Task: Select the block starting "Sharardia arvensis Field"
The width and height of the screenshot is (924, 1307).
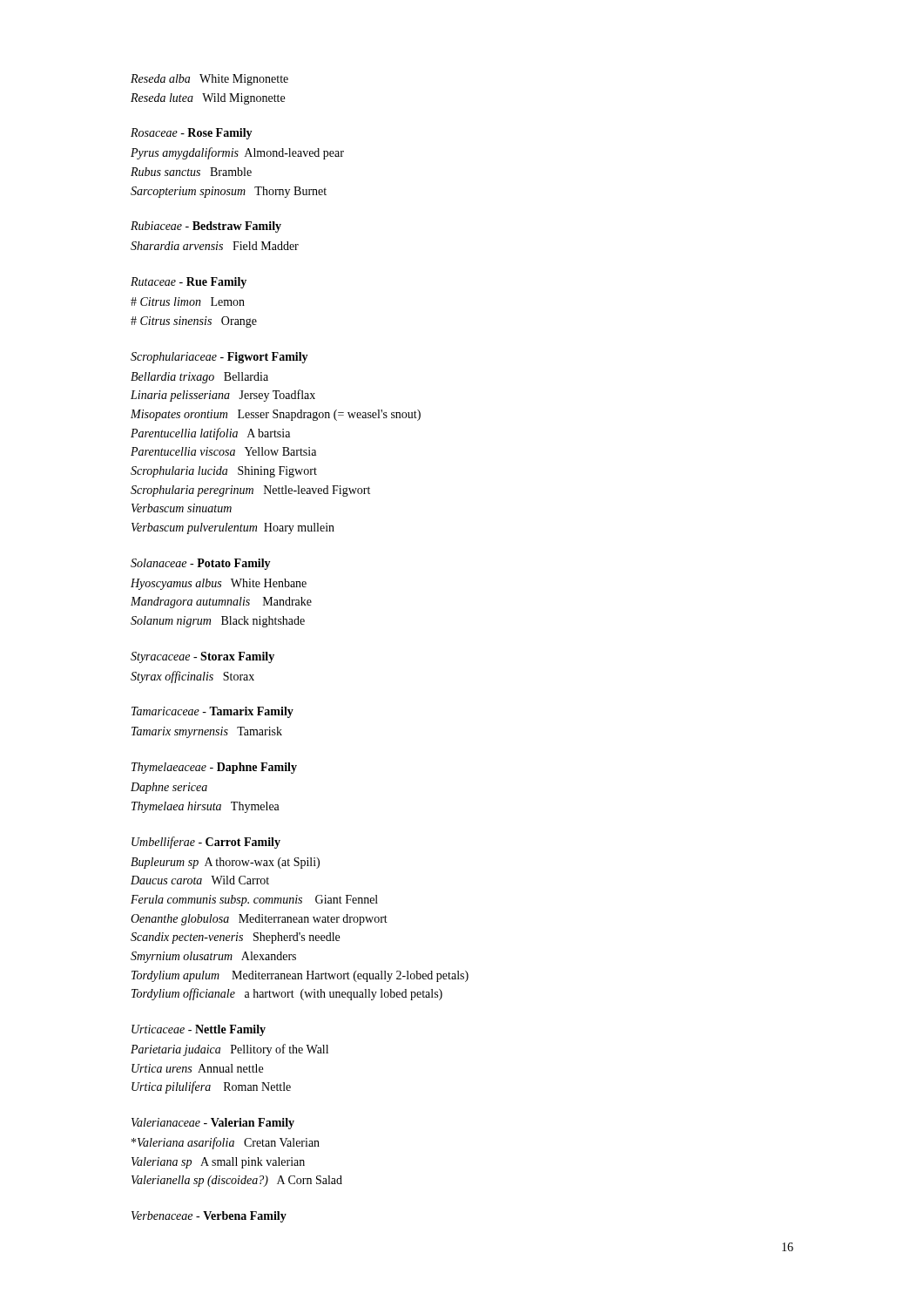Action: 215,246
